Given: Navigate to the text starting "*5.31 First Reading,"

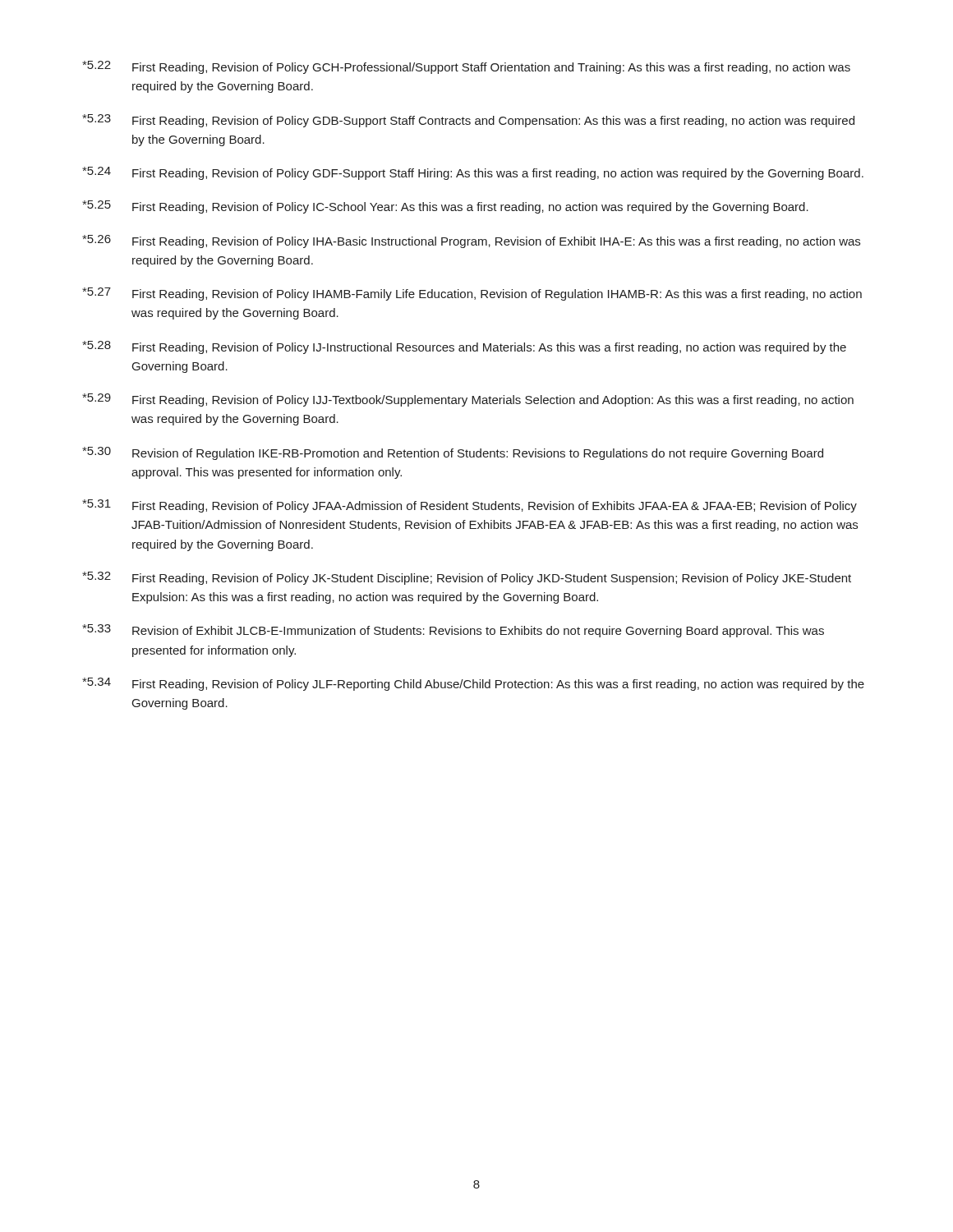Looking at the screenshot, I should point(476,525).
